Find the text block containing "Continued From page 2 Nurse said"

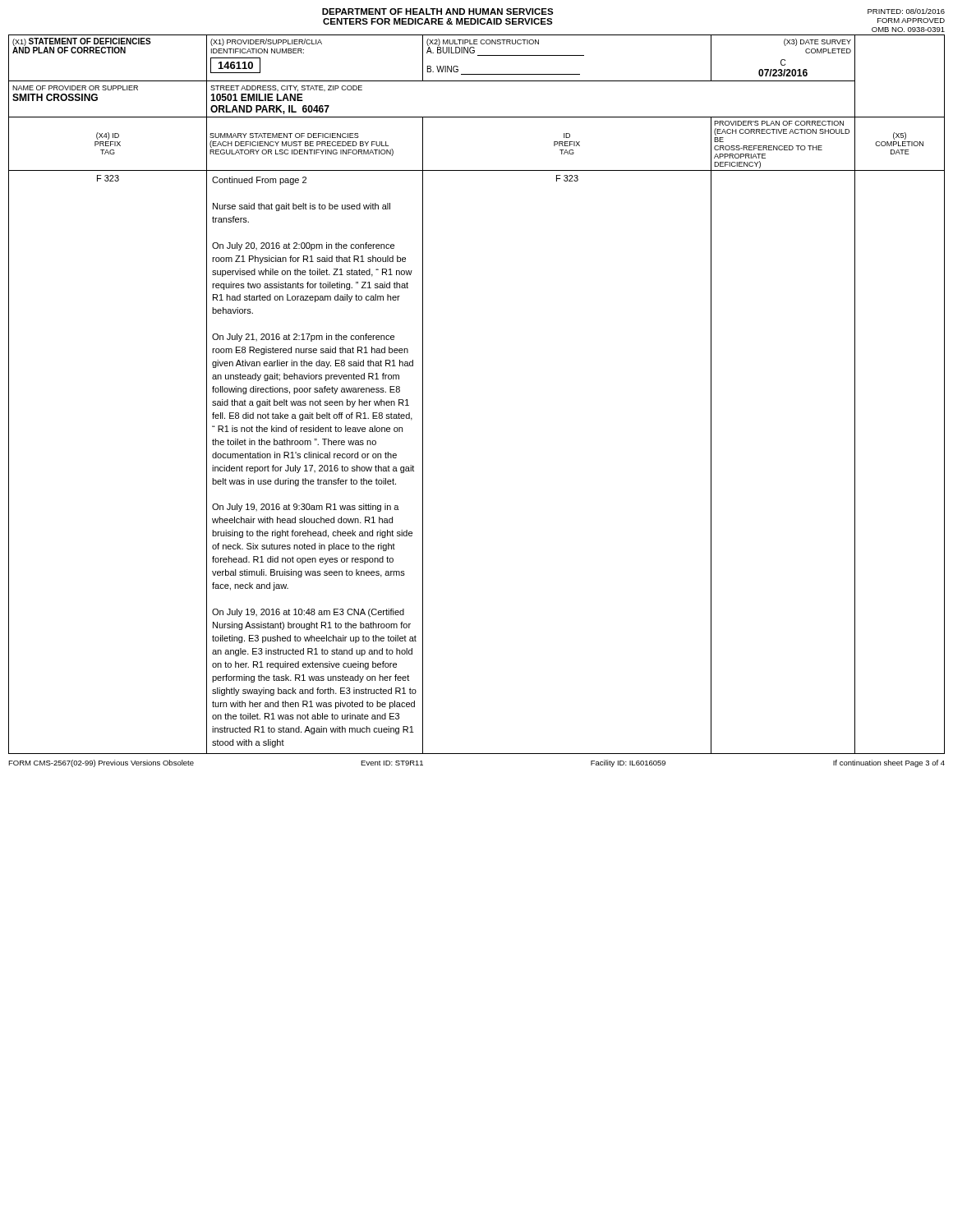(x=314, y=461)
